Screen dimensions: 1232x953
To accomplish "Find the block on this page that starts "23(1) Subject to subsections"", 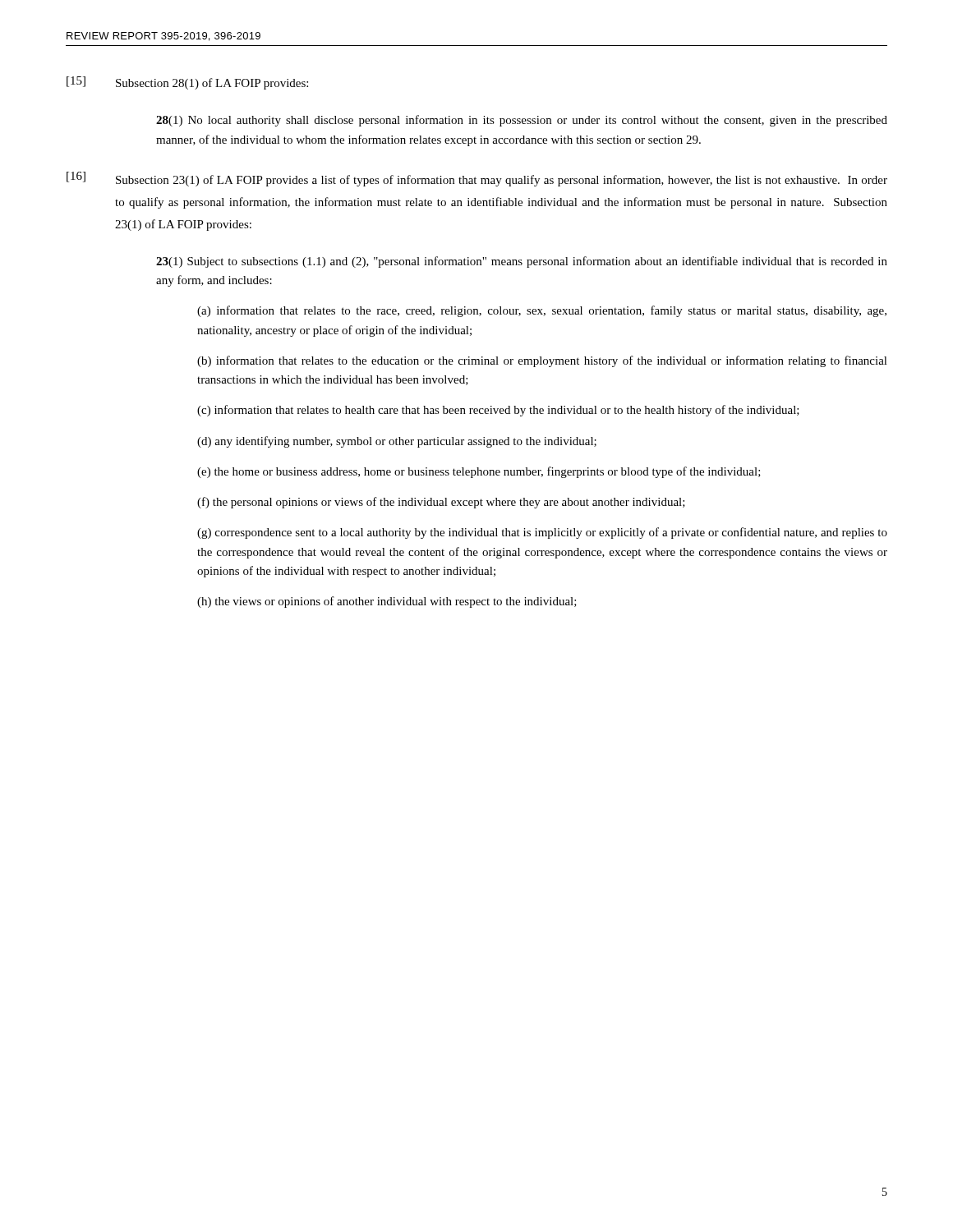I will (x=522, y=271).
